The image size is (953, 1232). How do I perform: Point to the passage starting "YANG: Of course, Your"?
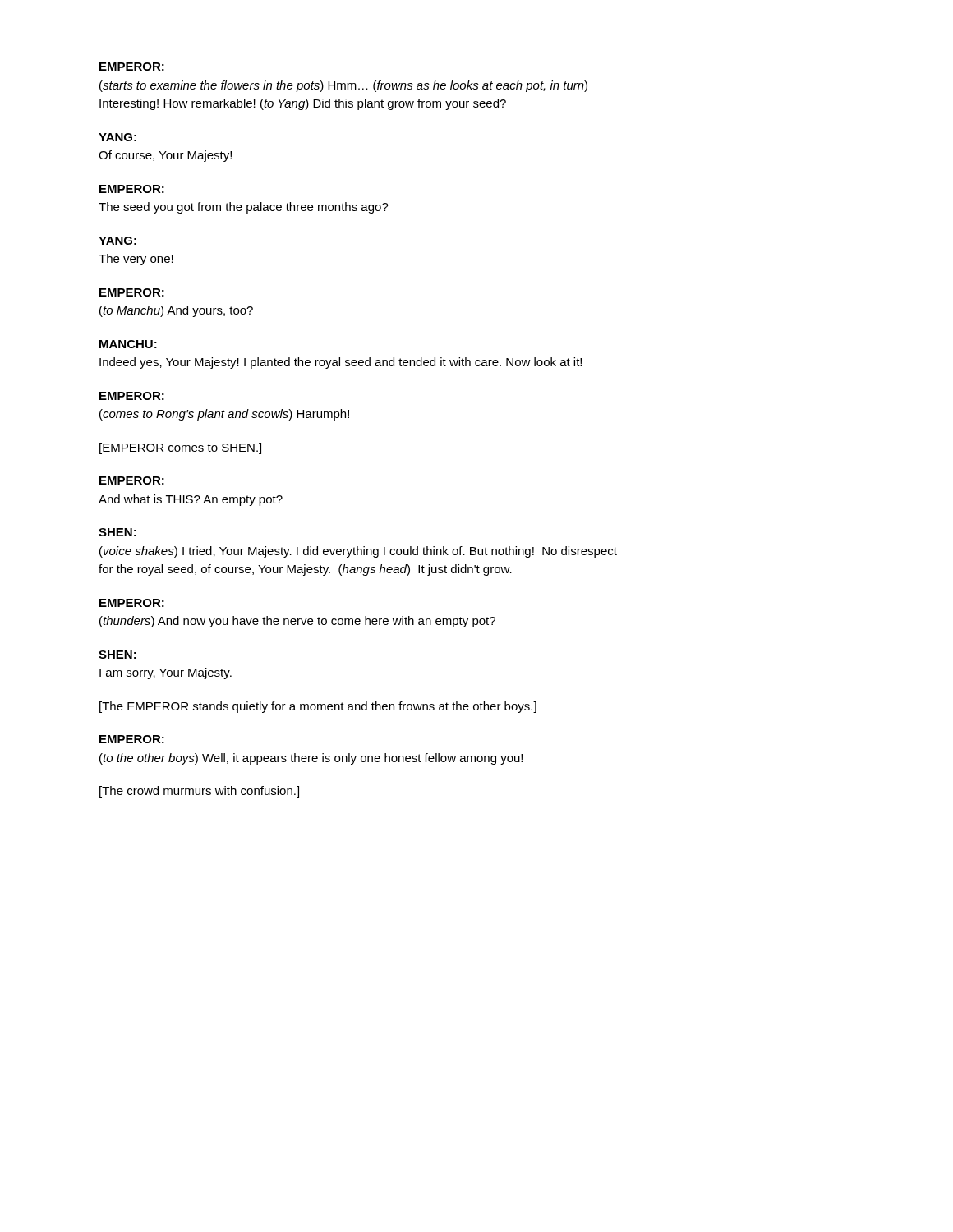point(117,137)
